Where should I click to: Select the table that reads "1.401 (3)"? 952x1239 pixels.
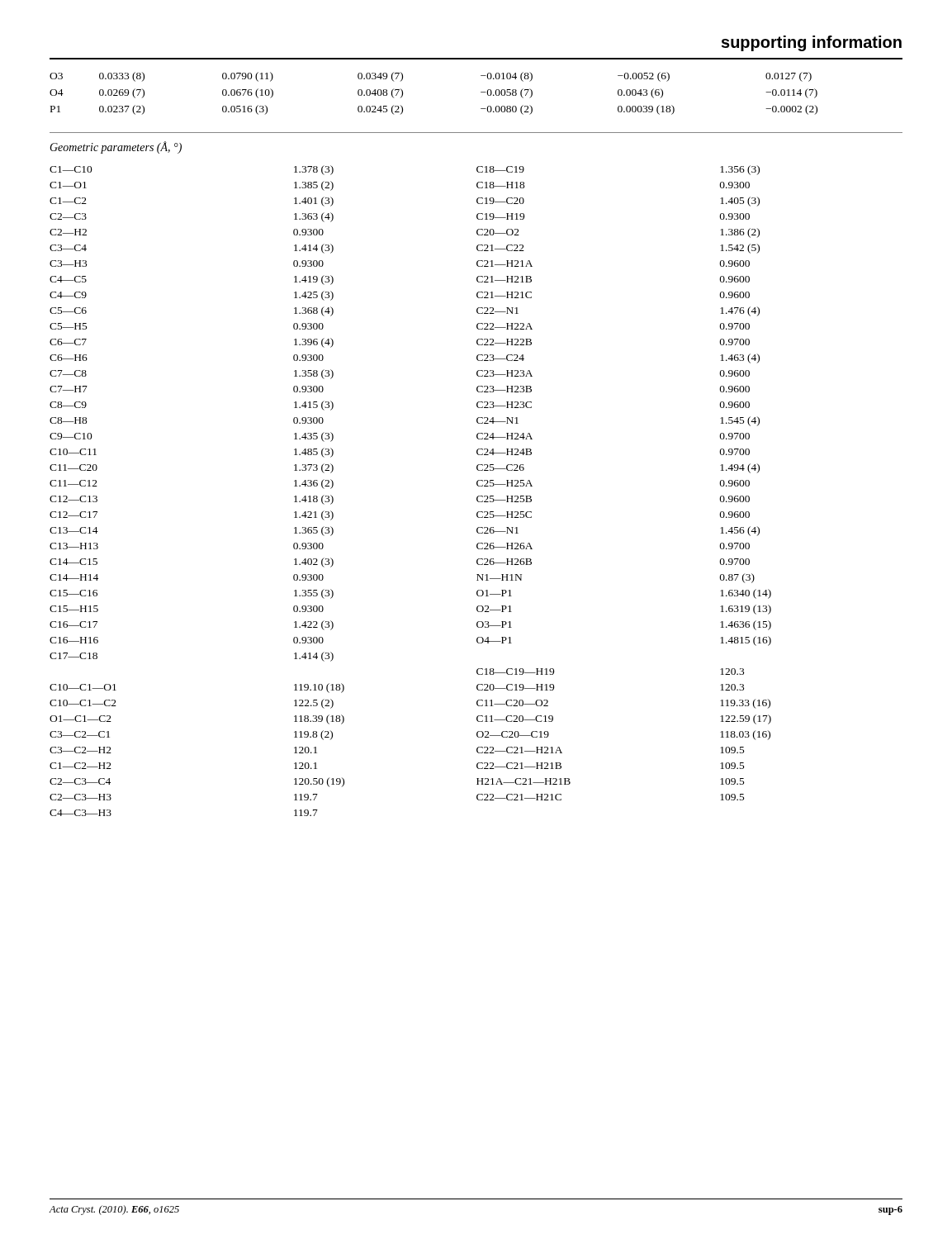tap(476, 491)
